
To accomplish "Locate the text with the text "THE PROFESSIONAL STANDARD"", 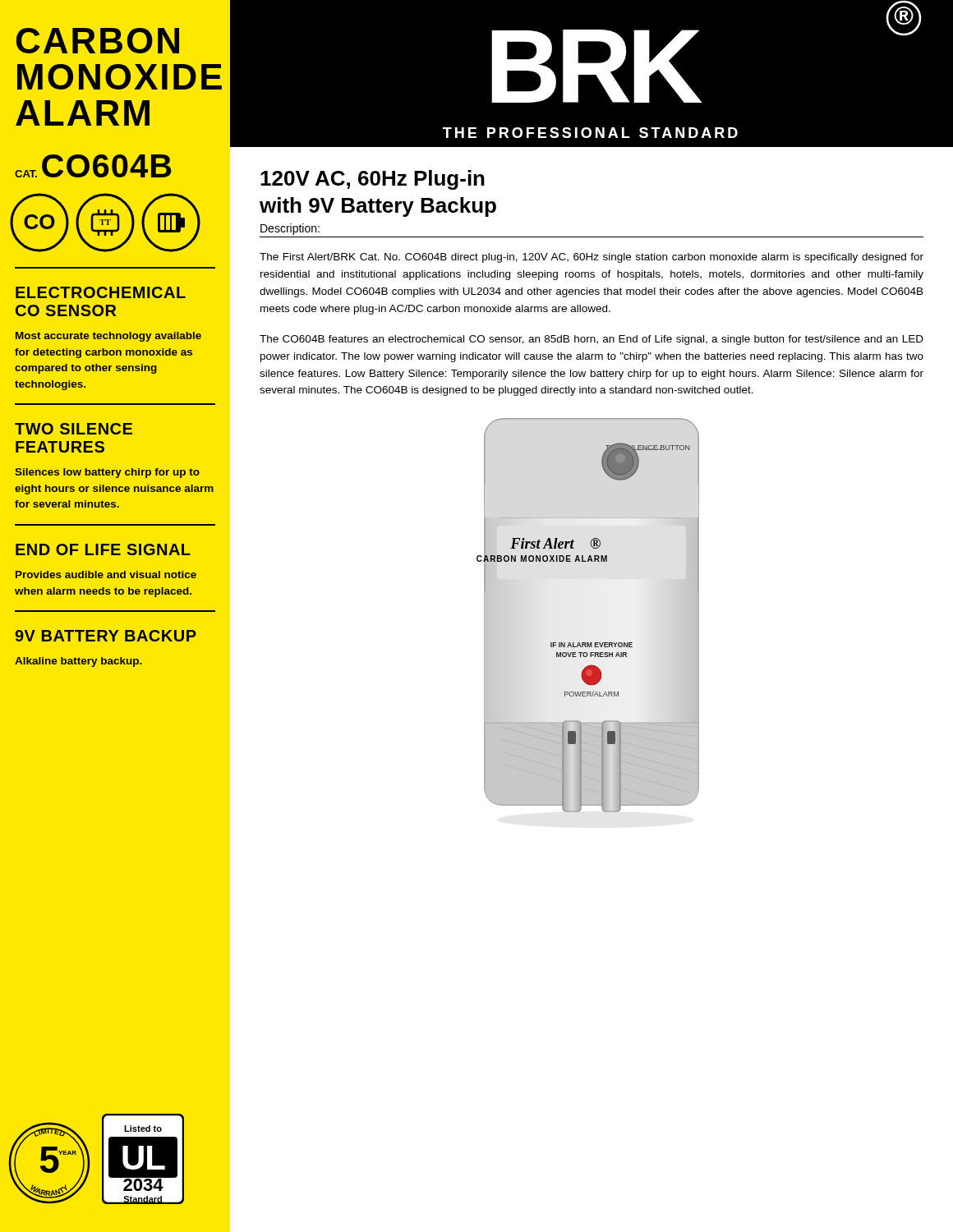I will [592, 133].
